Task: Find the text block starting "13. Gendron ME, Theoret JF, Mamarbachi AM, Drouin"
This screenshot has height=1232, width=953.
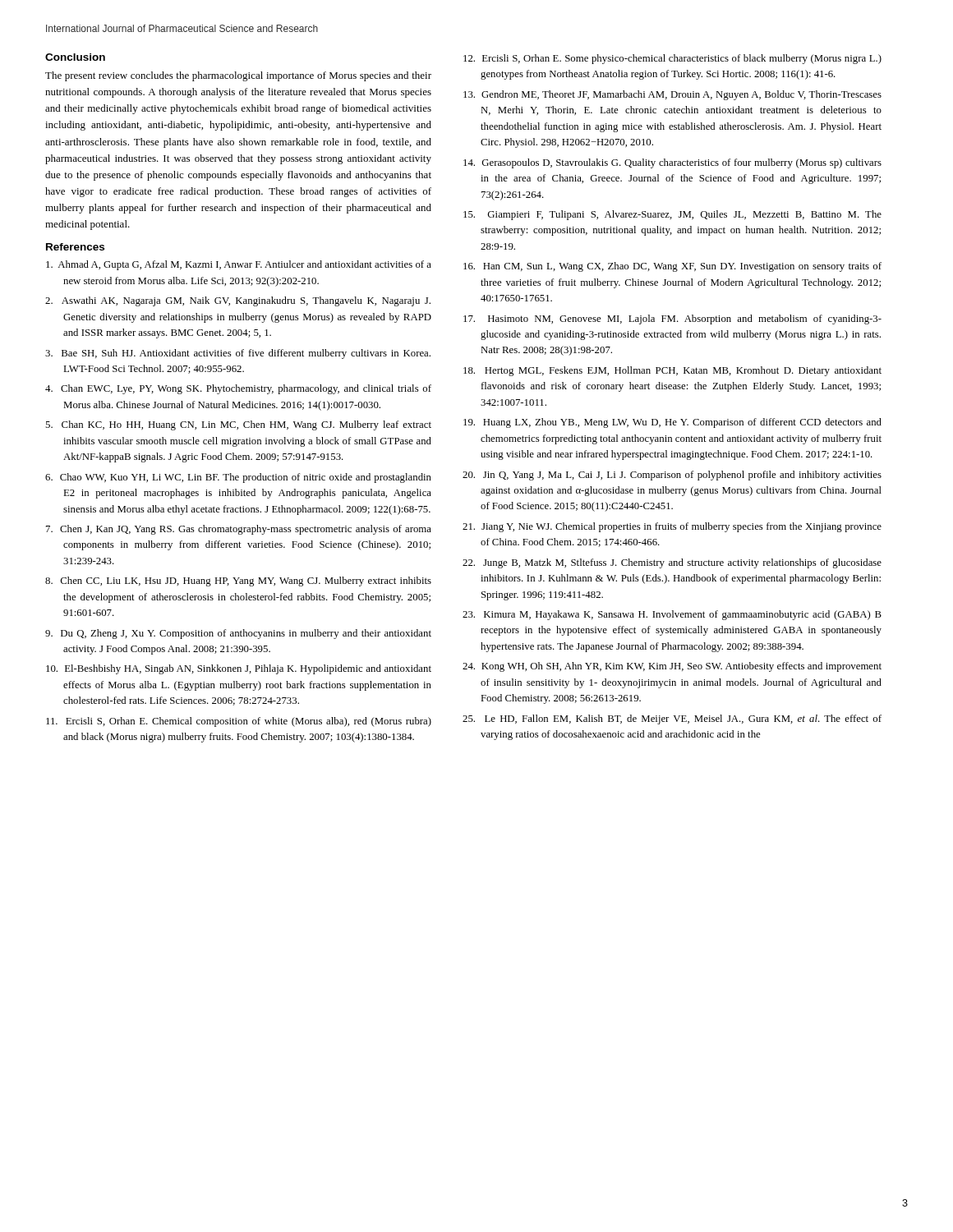Action: pos(672,118)
